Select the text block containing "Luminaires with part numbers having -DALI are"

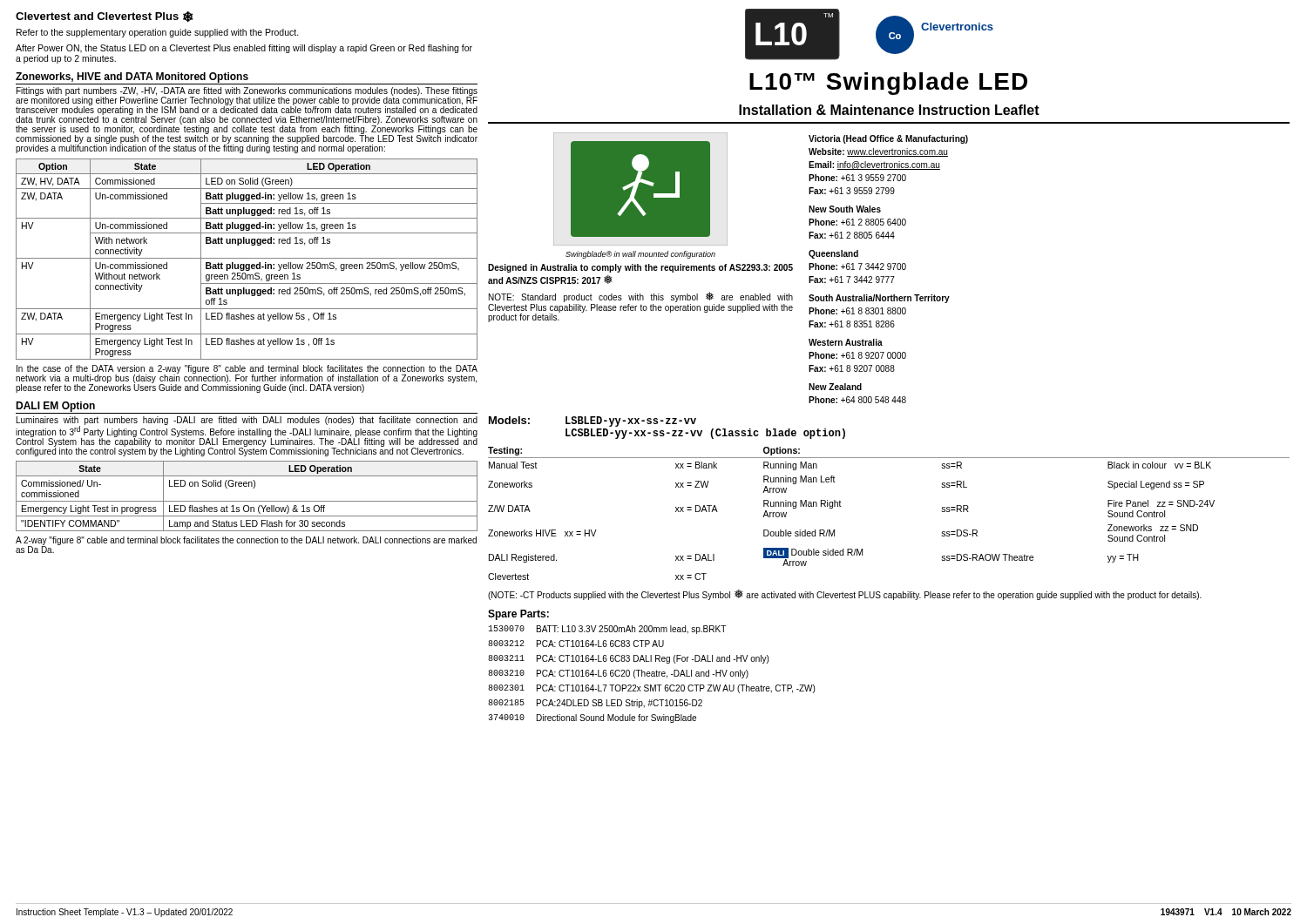(247, 436)
